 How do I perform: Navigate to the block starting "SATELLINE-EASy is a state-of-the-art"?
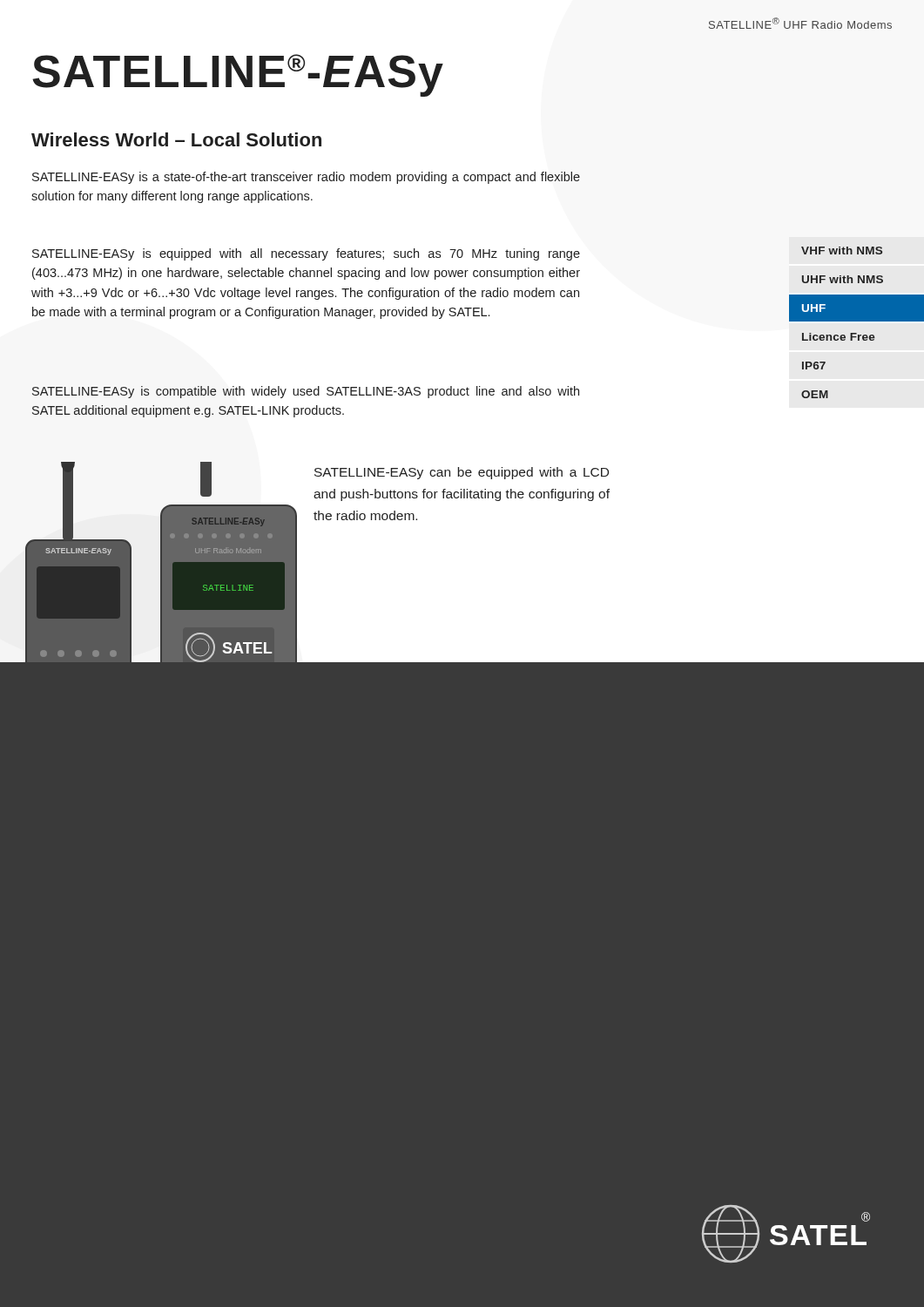(306, 187)
